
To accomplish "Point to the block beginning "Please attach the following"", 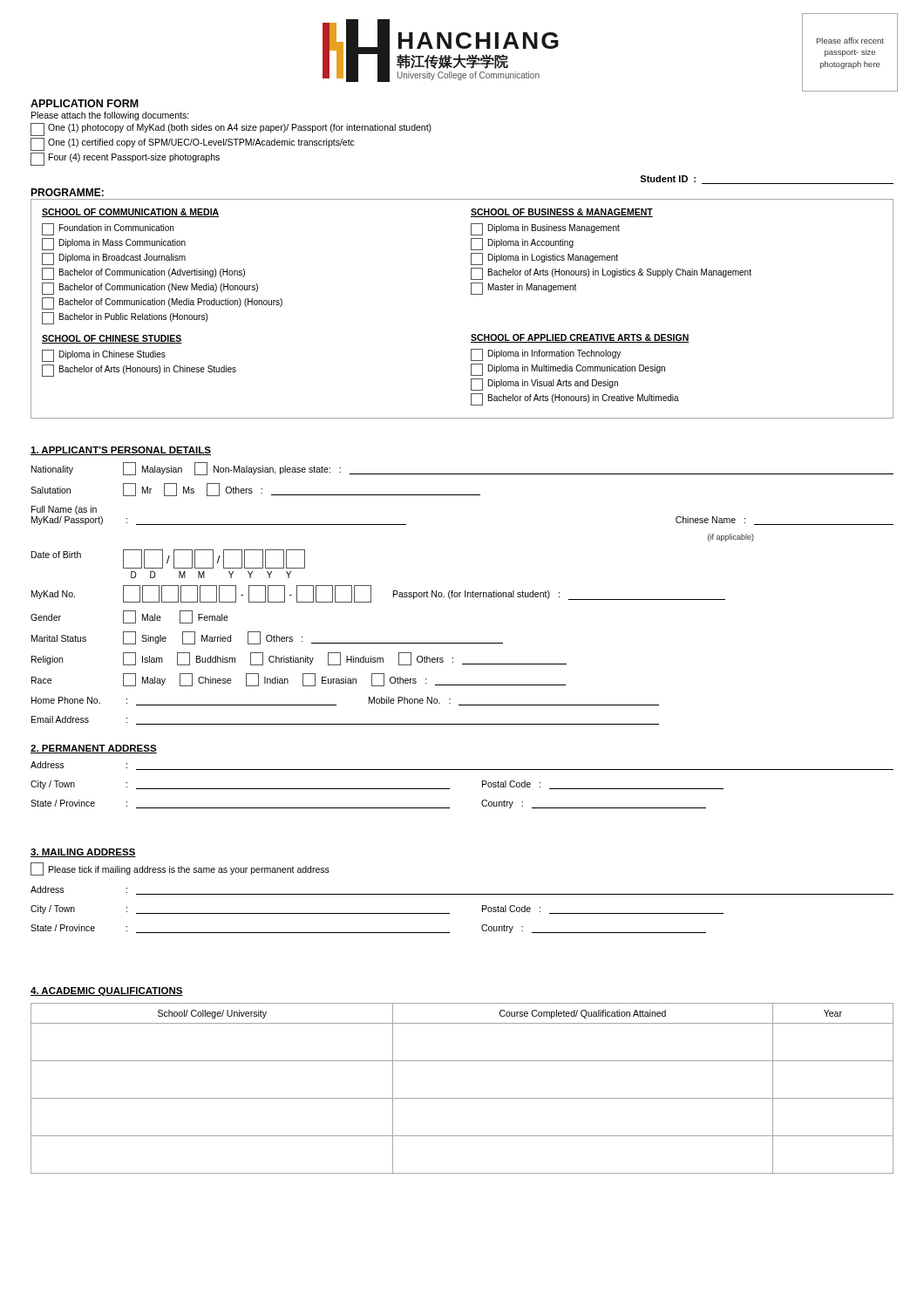I will point(110,115).
